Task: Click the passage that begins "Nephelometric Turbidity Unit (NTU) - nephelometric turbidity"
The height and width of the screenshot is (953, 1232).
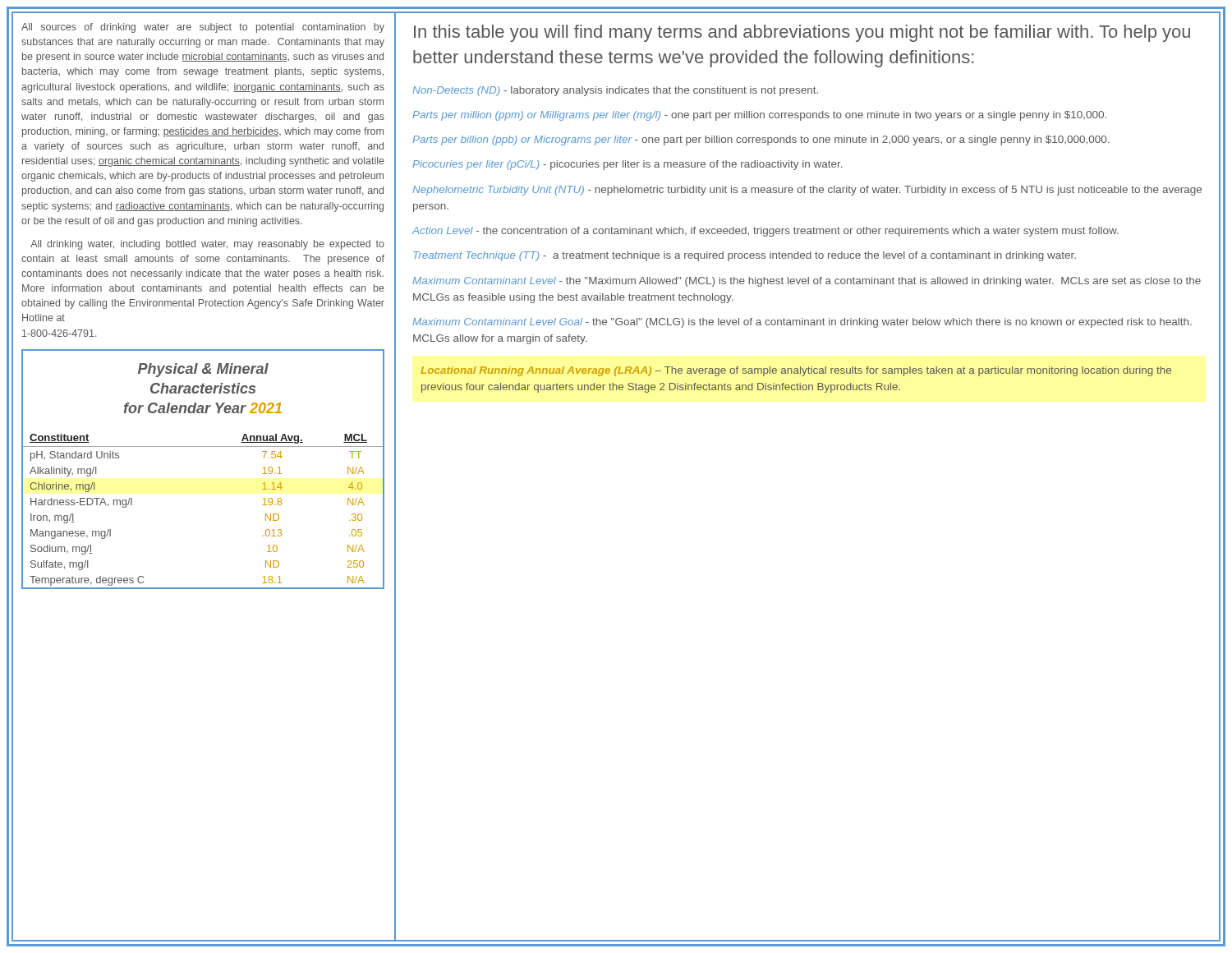Action: pos(807,197)
